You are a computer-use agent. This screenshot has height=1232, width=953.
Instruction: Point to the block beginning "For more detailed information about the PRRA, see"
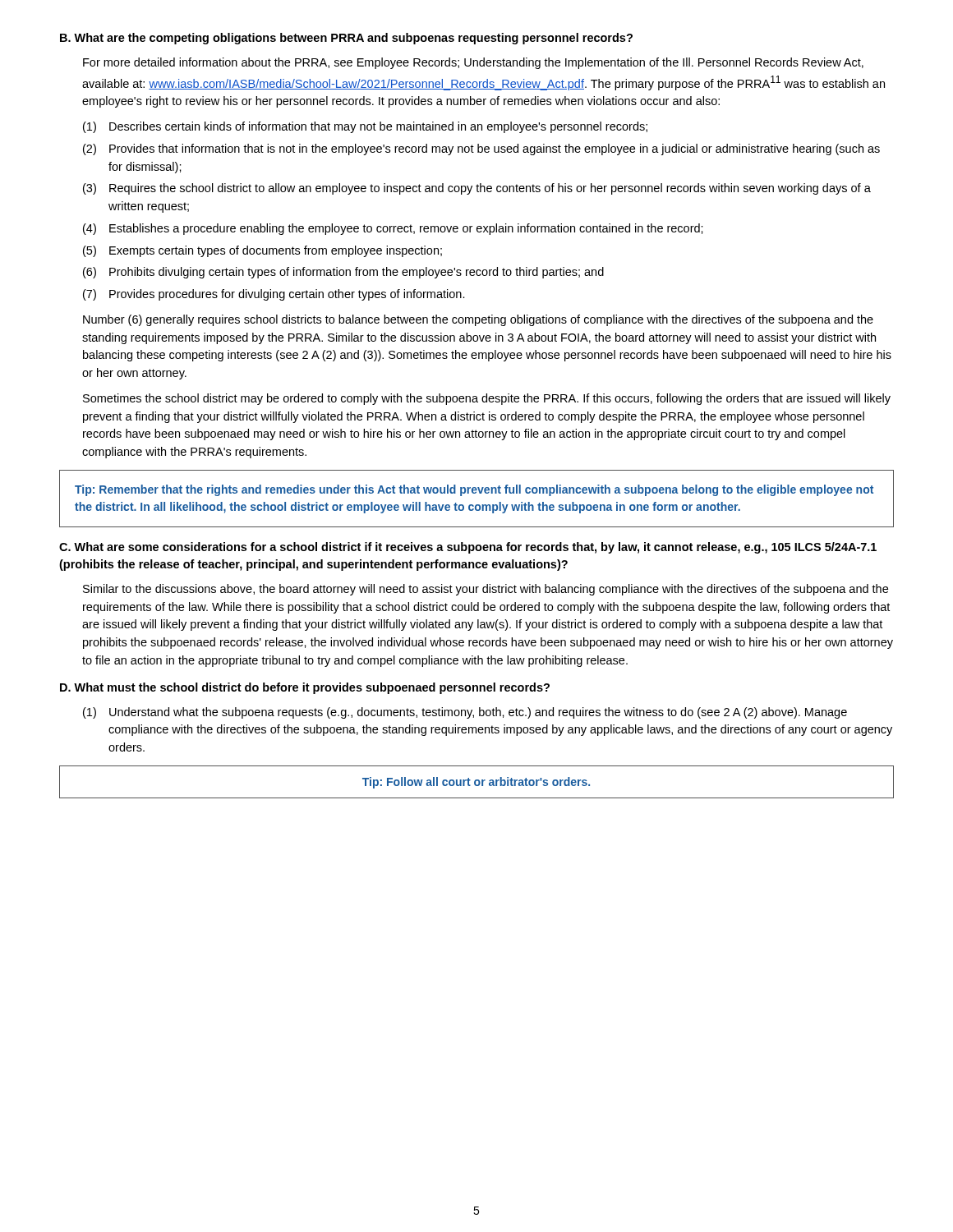(x=484, y=82)
